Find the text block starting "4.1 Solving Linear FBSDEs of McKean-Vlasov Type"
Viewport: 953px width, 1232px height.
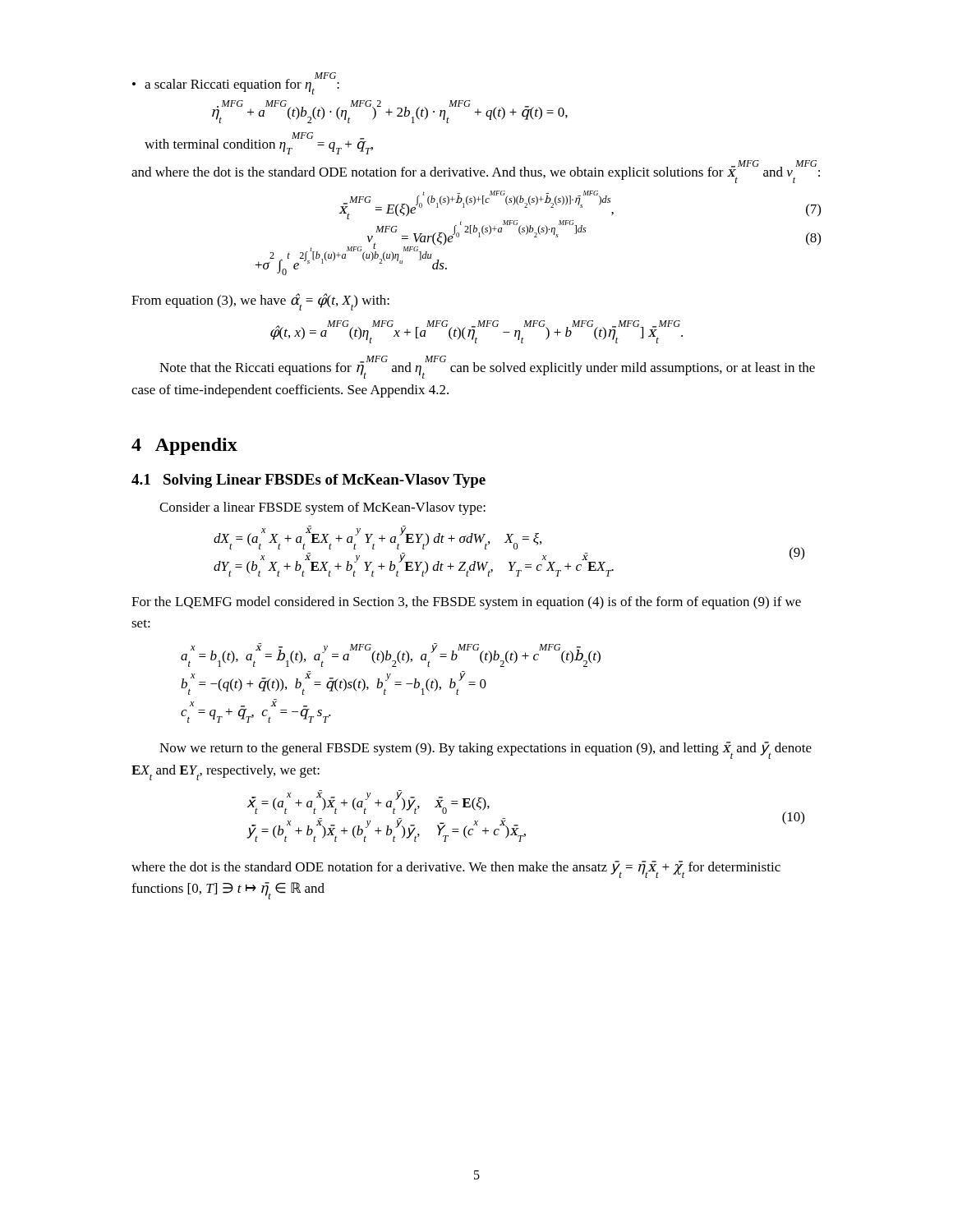(309, 479)
